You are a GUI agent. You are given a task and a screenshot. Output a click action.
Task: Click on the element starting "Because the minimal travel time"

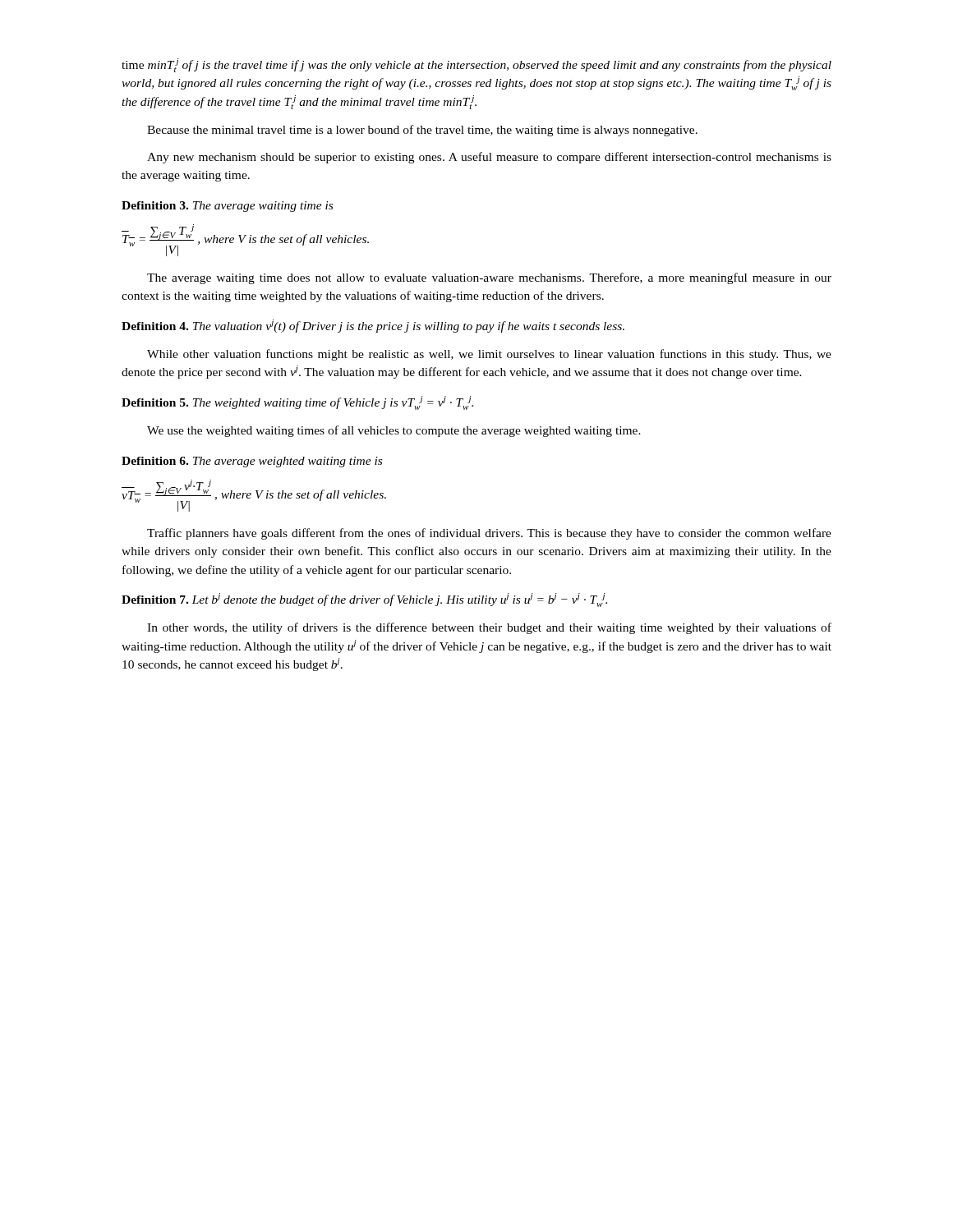point(476,130)
